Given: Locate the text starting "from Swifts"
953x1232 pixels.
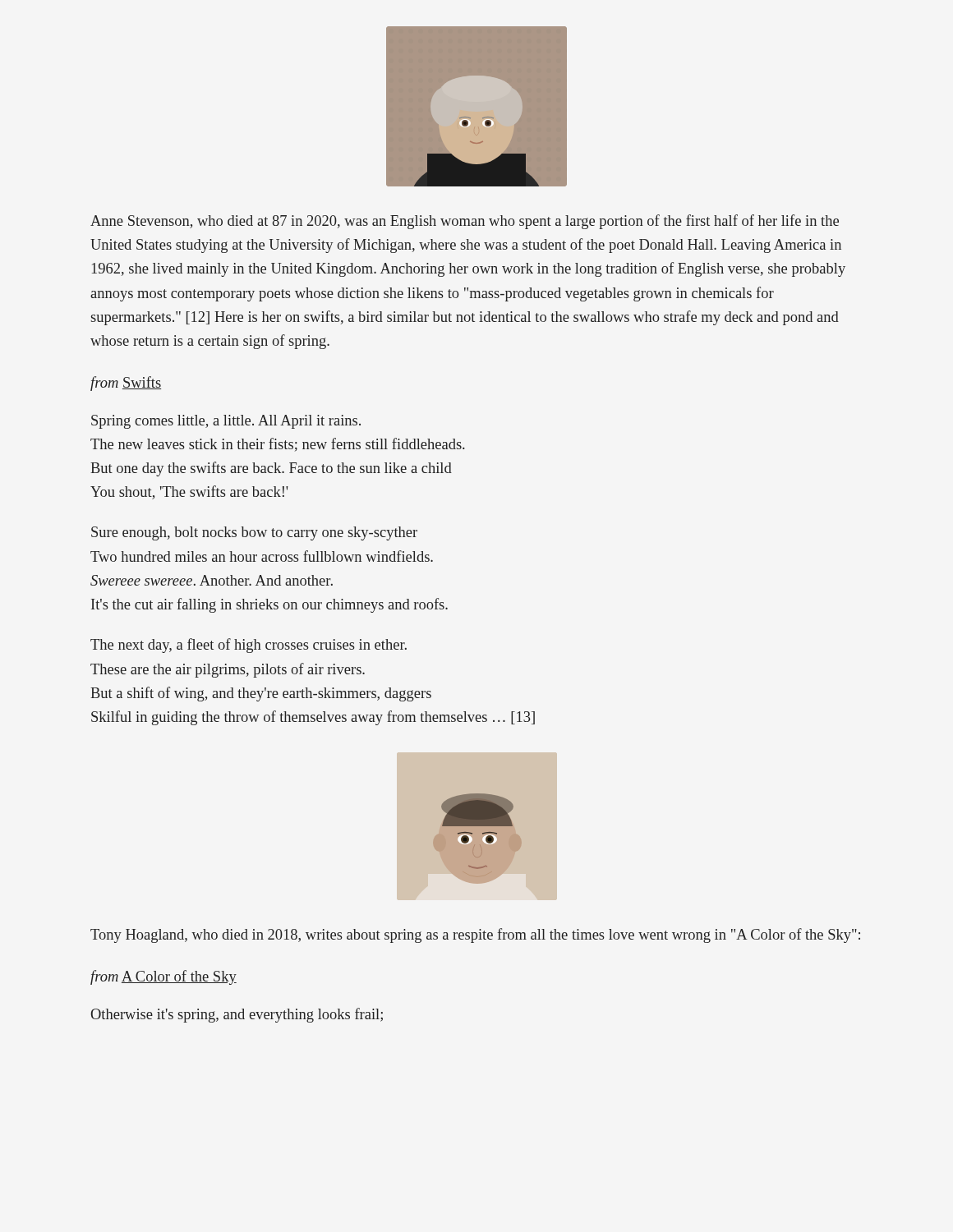Looking at the screenshot, I should (x=126, y=383).
